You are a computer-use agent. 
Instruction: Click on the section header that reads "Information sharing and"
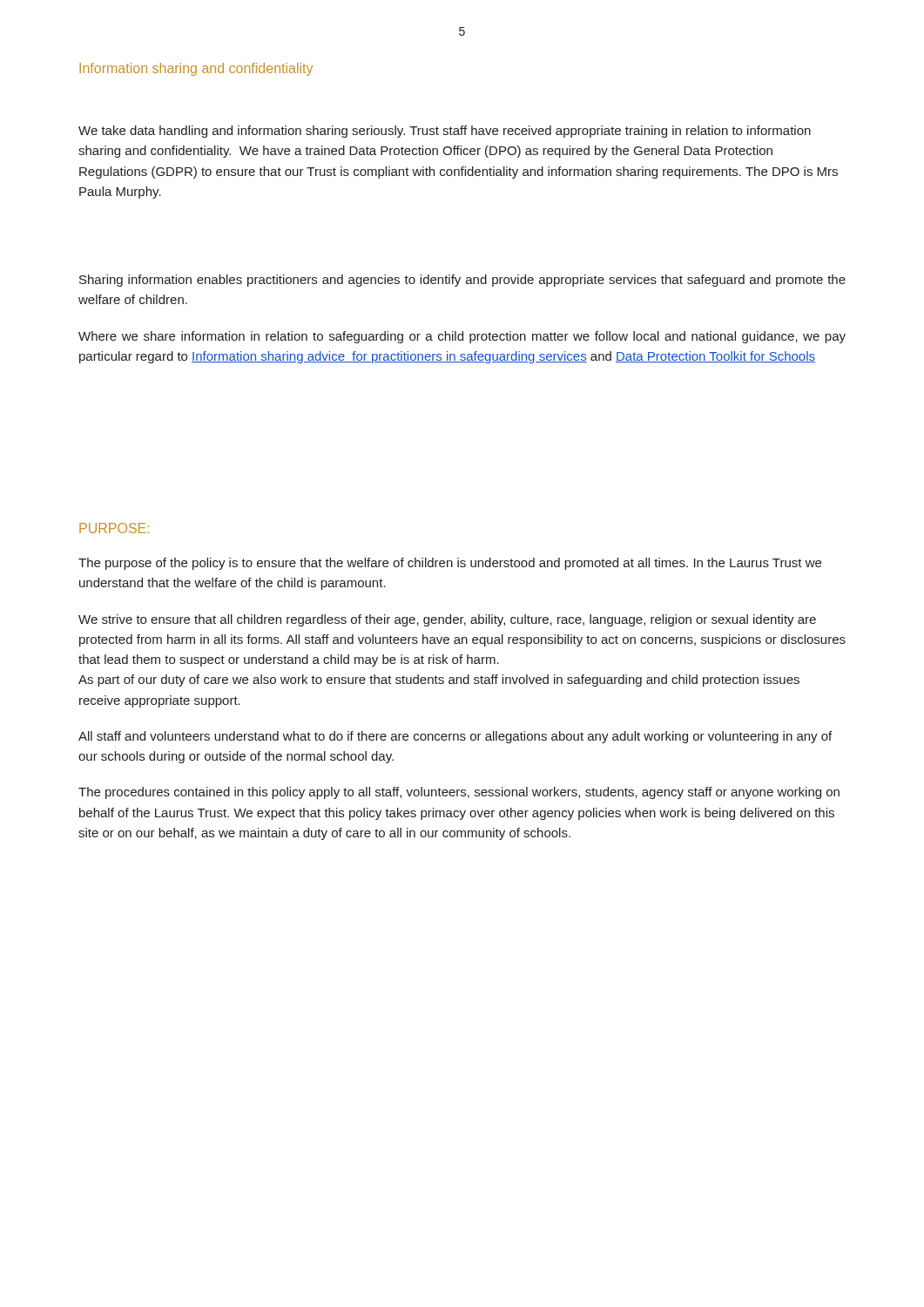pyautogui.click(x=196, y=68)
